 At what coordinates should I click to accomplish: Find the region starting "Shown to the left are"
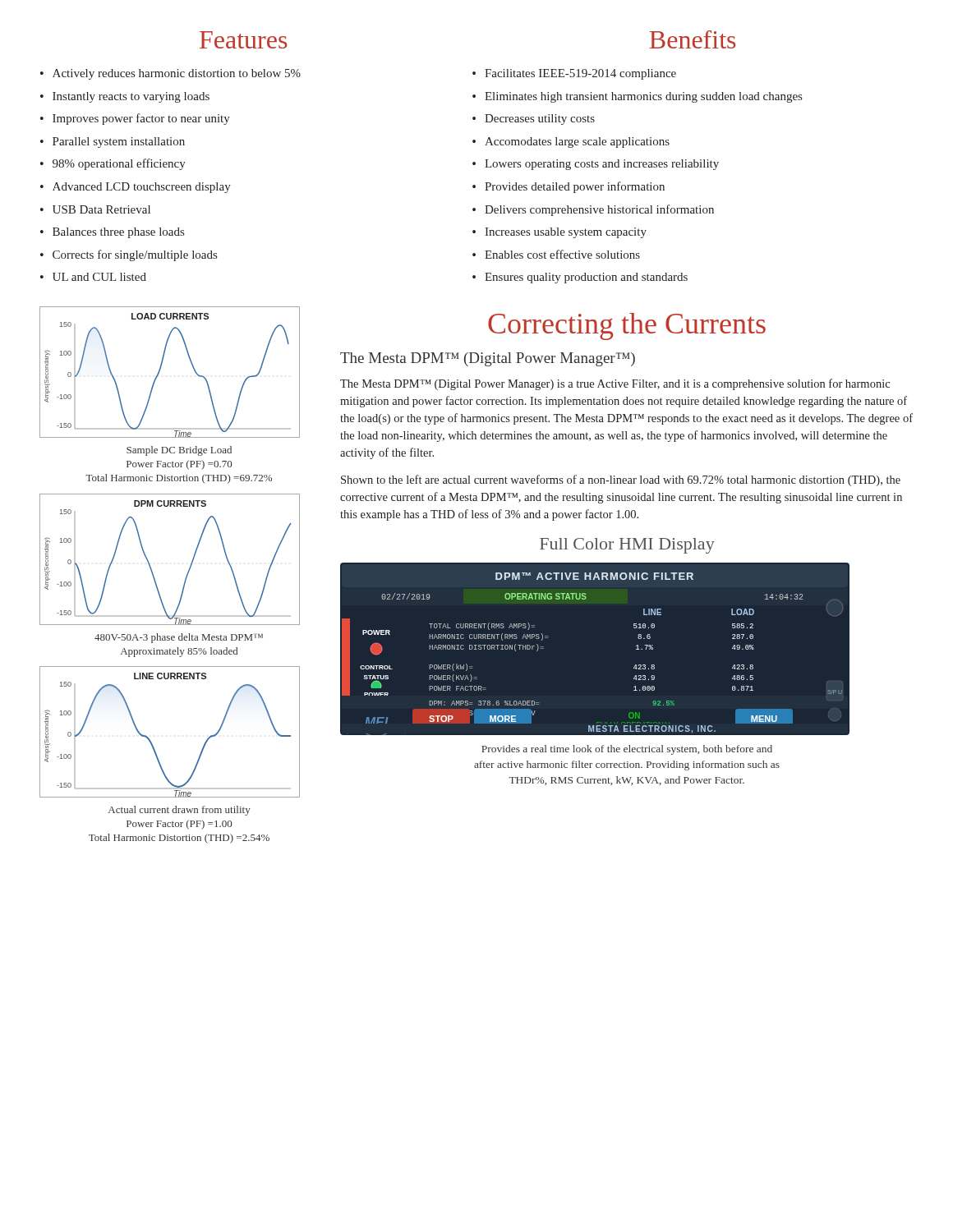click(621, 497)
